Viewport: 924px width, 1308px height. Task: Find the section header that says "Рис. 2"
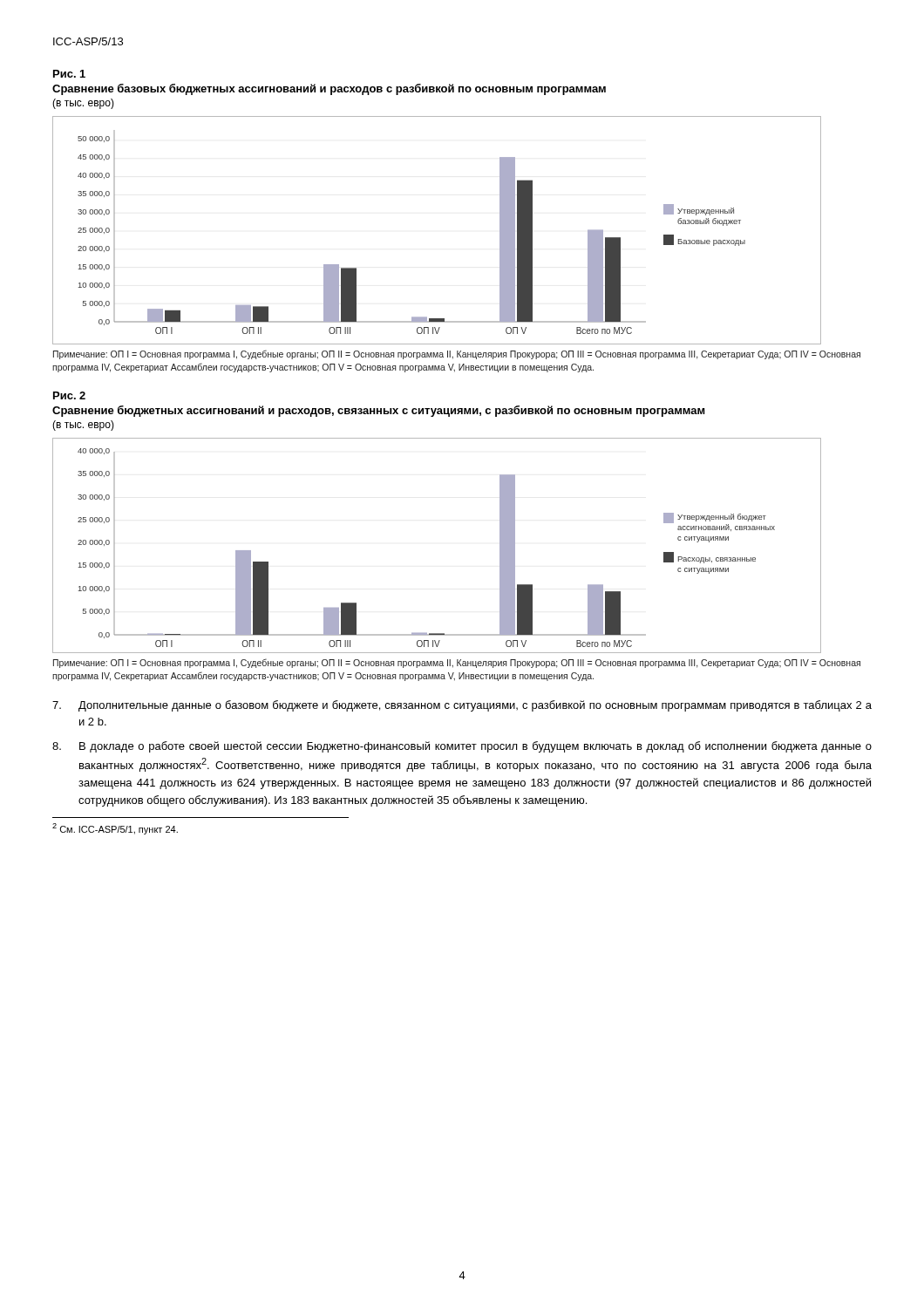pos(69,396)
